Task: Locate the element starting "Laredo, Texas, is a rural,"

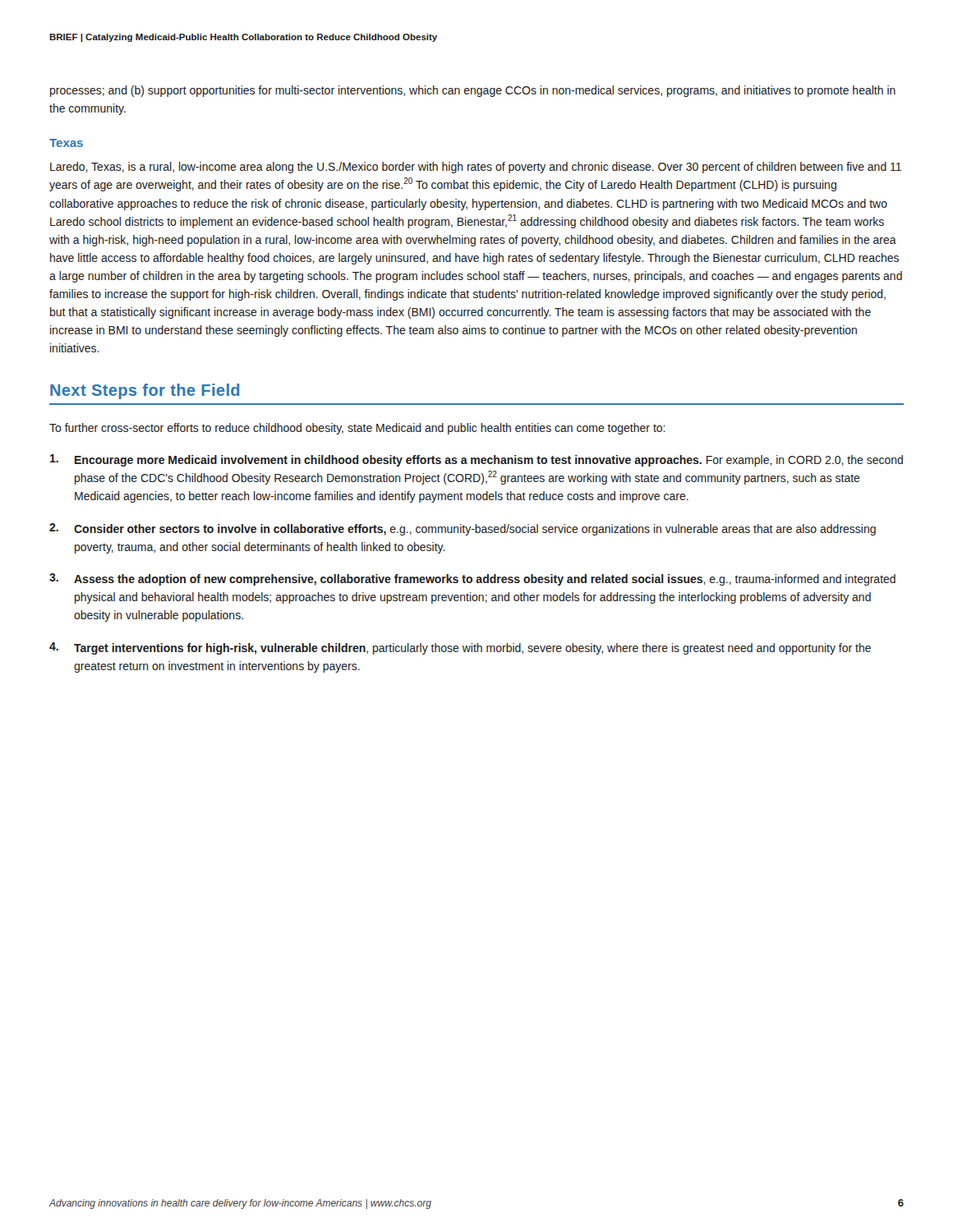Action: point(476,258)
